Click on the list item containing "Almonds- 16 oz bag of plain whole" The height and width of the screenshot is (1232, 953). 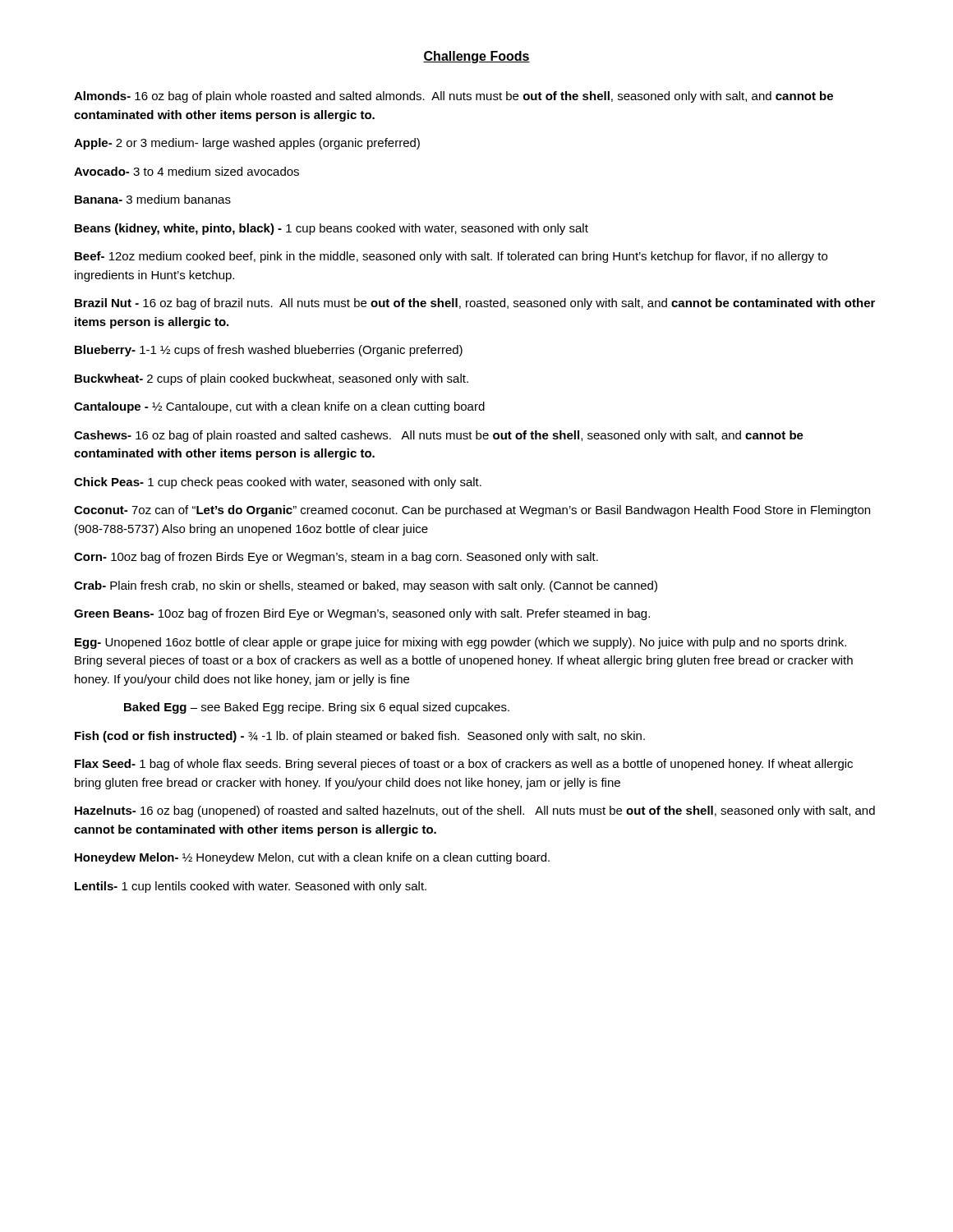click(x=454, y=105)
